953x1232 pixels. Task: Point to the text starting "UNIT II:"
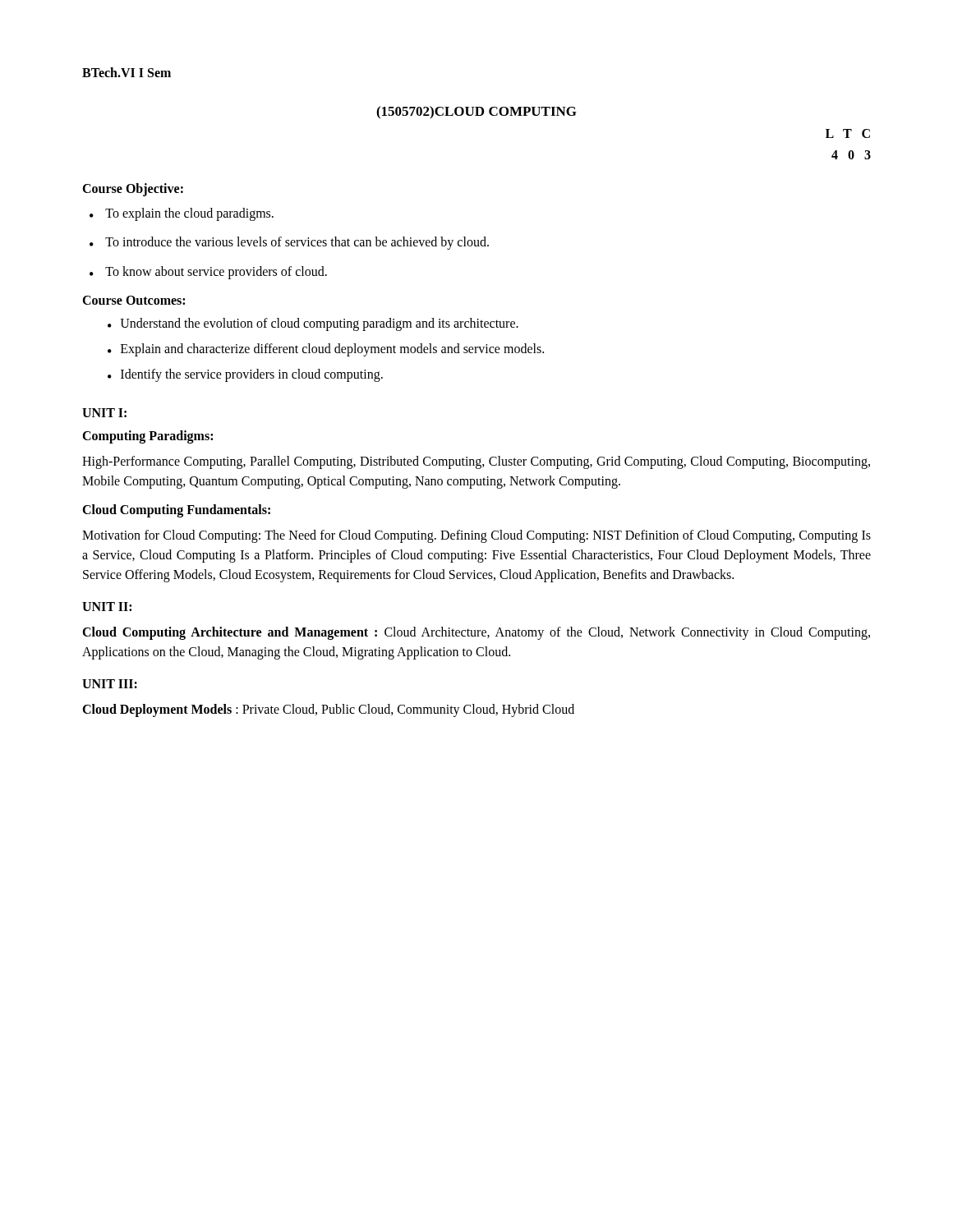coord(107,607)
